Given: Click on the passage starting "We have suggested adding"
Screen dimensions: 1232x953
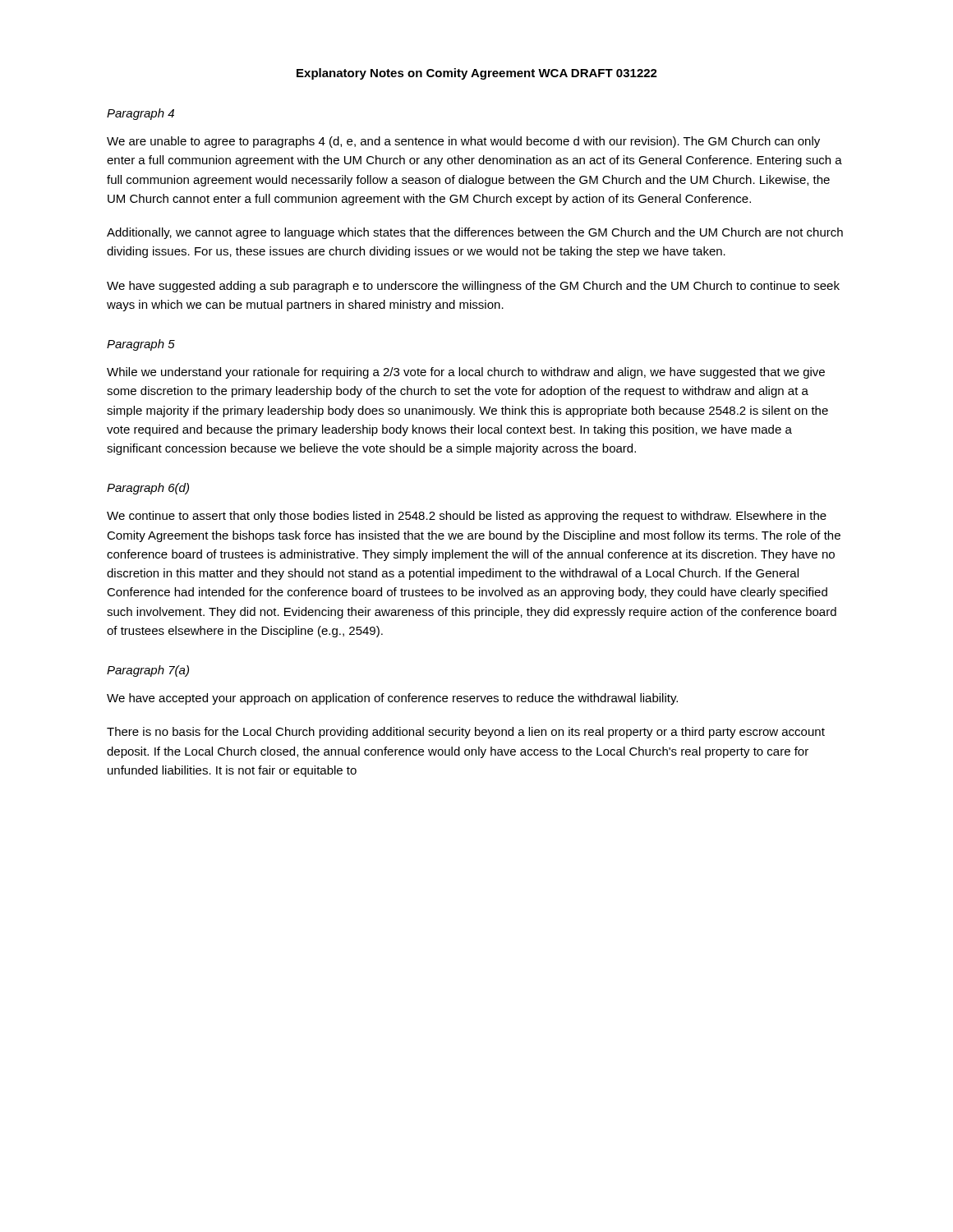Looking at the screenshot, I should (473, 295).
